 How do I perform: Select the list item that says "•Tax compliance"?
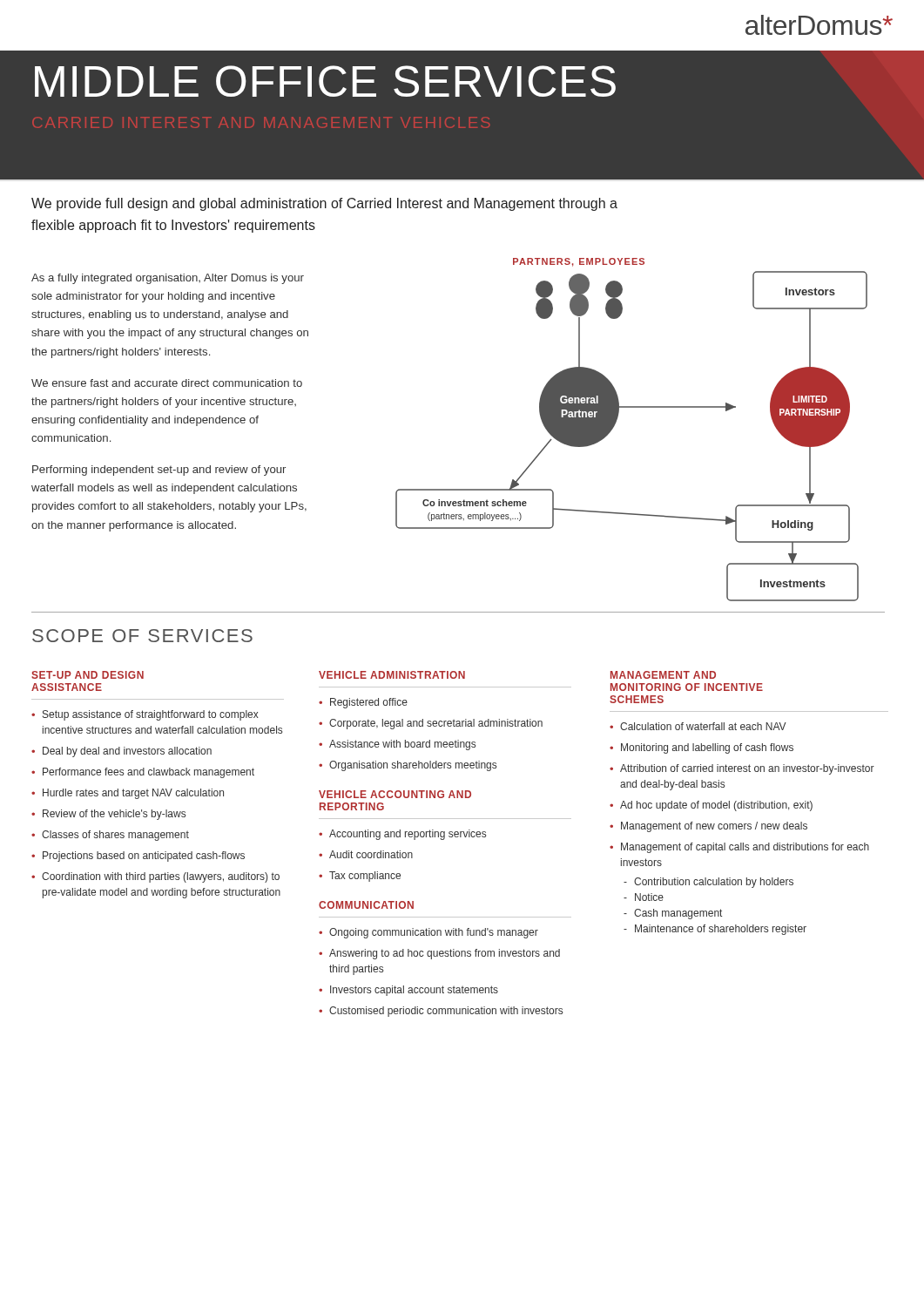tap(360, 876)
